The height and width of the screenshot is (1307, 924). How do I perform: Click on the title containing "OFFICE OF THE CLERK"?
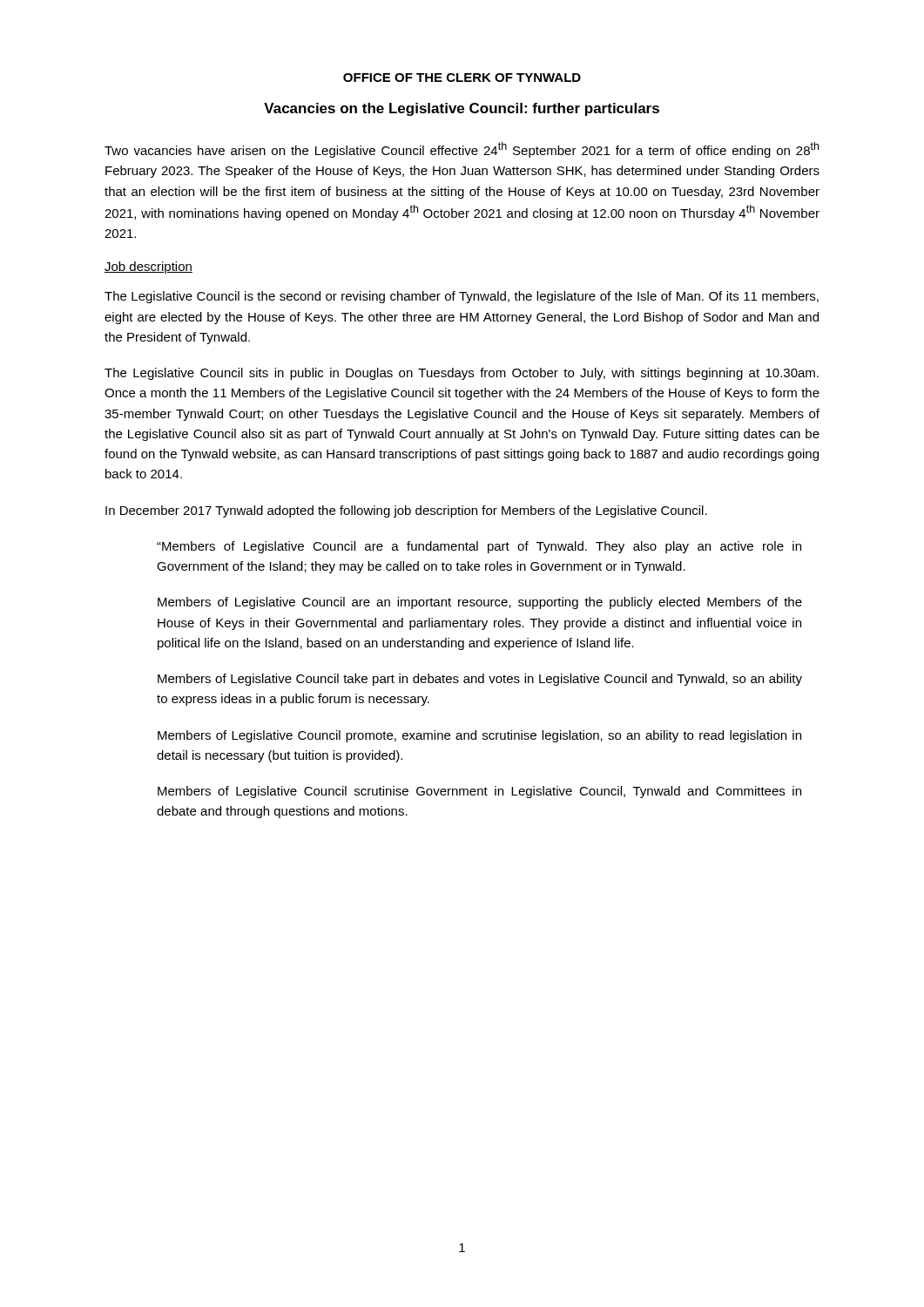[462, 77]
